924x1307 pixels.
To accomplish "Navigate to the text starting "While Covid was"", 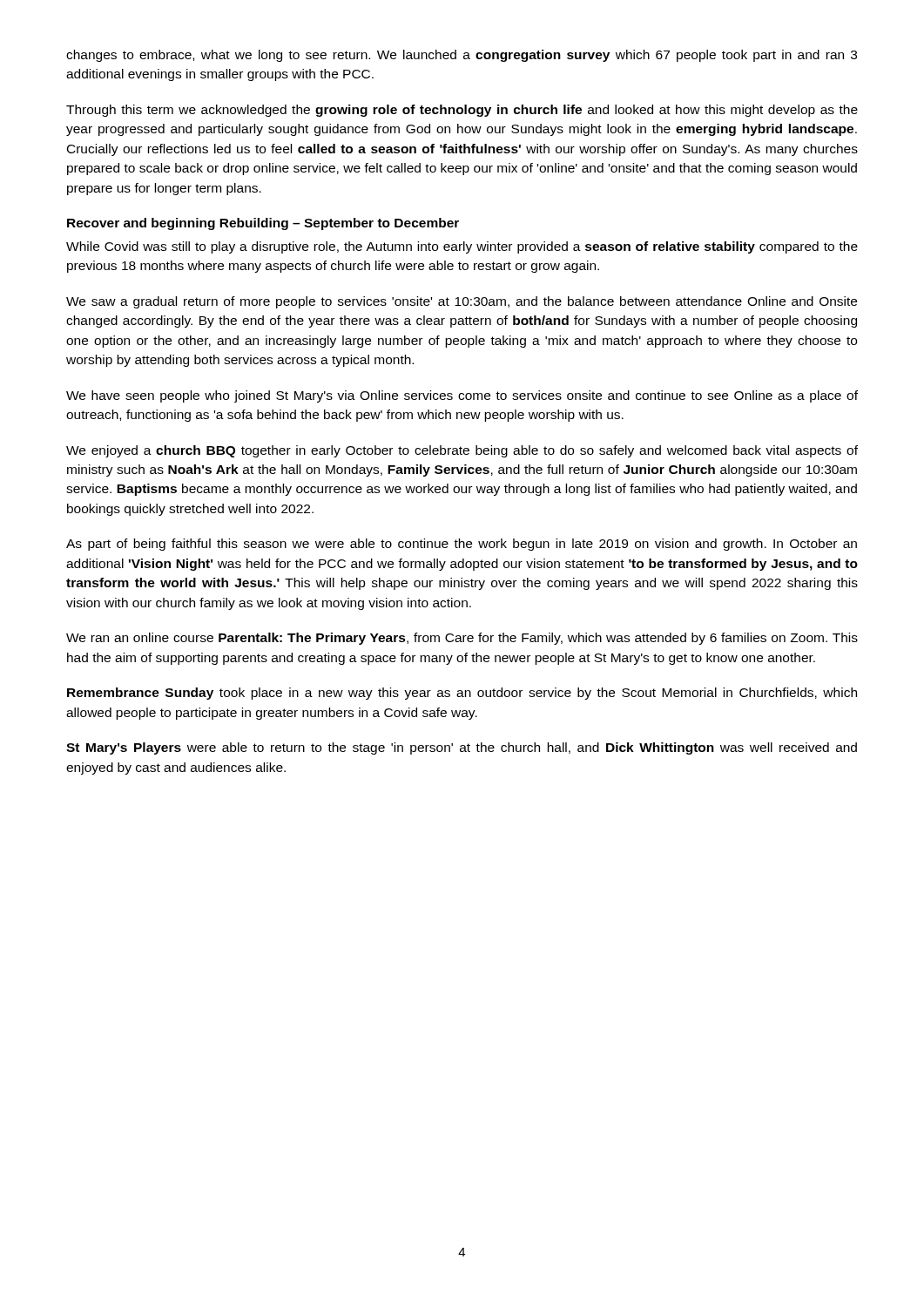I will [462, 256].
